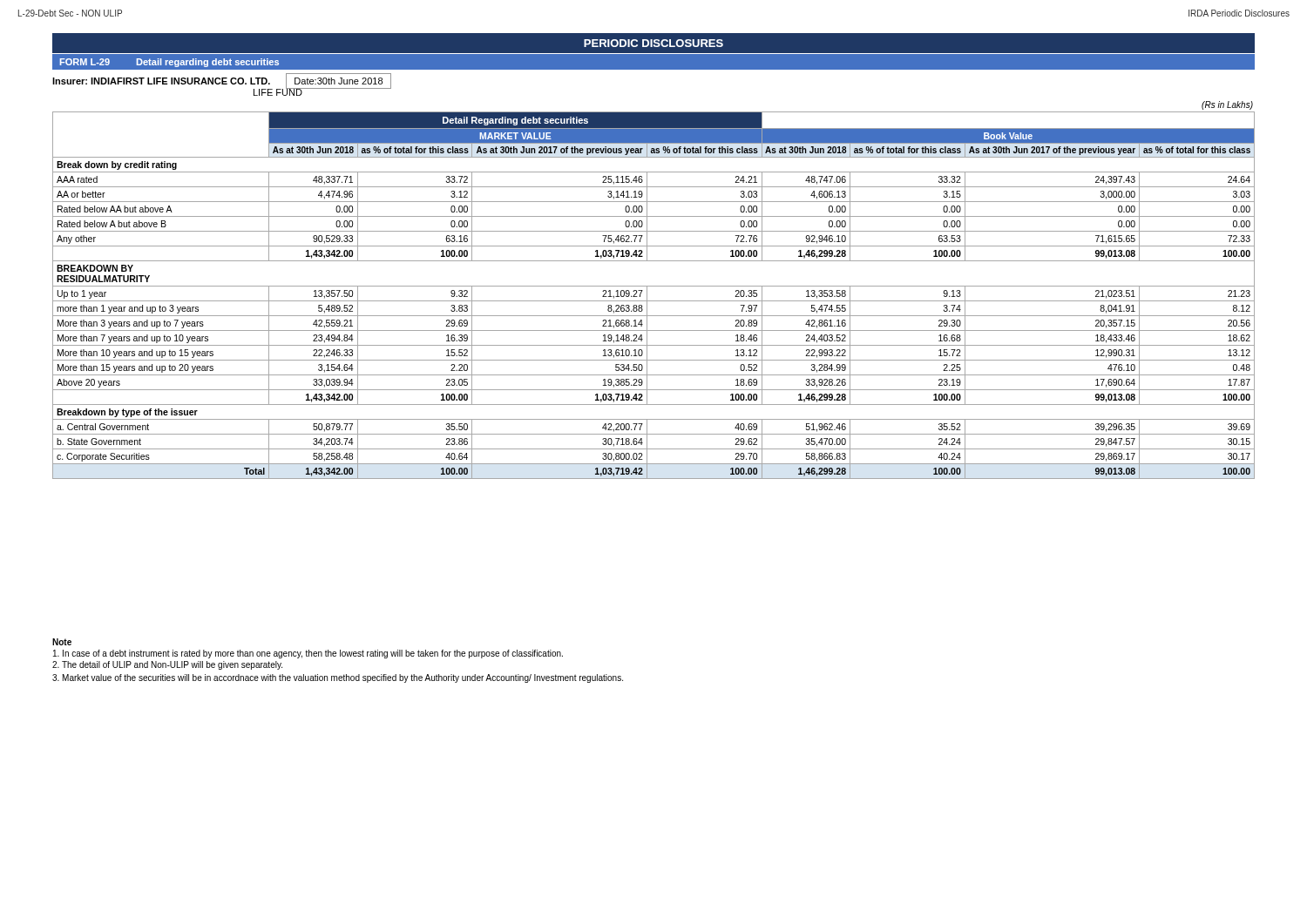1307x924 pixels.
Task: Select the element starting "(Rs in Lakhs)"
Action: pos(1227,105)
